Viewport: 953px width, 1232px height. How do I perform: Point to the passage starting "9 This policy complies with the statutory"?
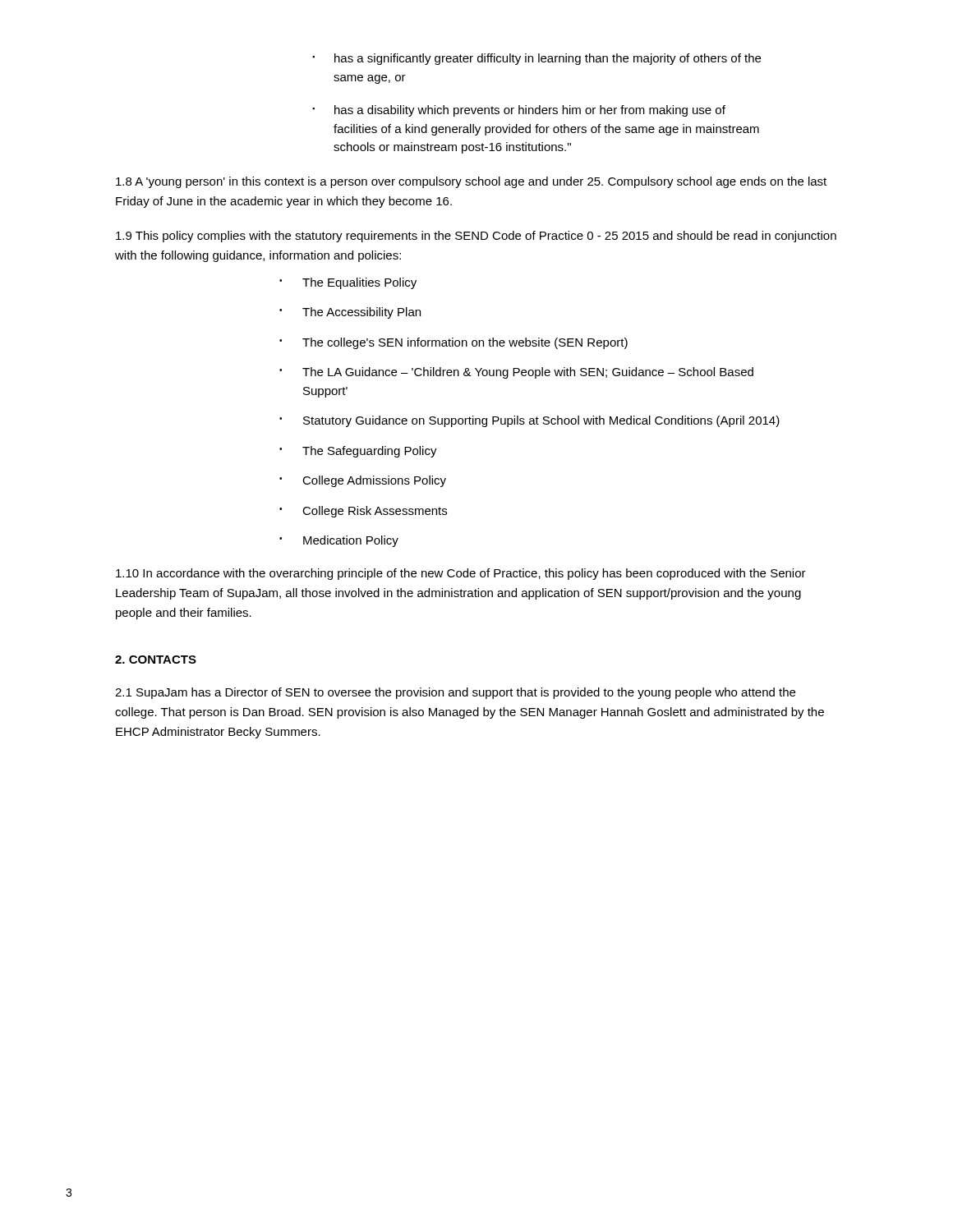coord(476,245)
